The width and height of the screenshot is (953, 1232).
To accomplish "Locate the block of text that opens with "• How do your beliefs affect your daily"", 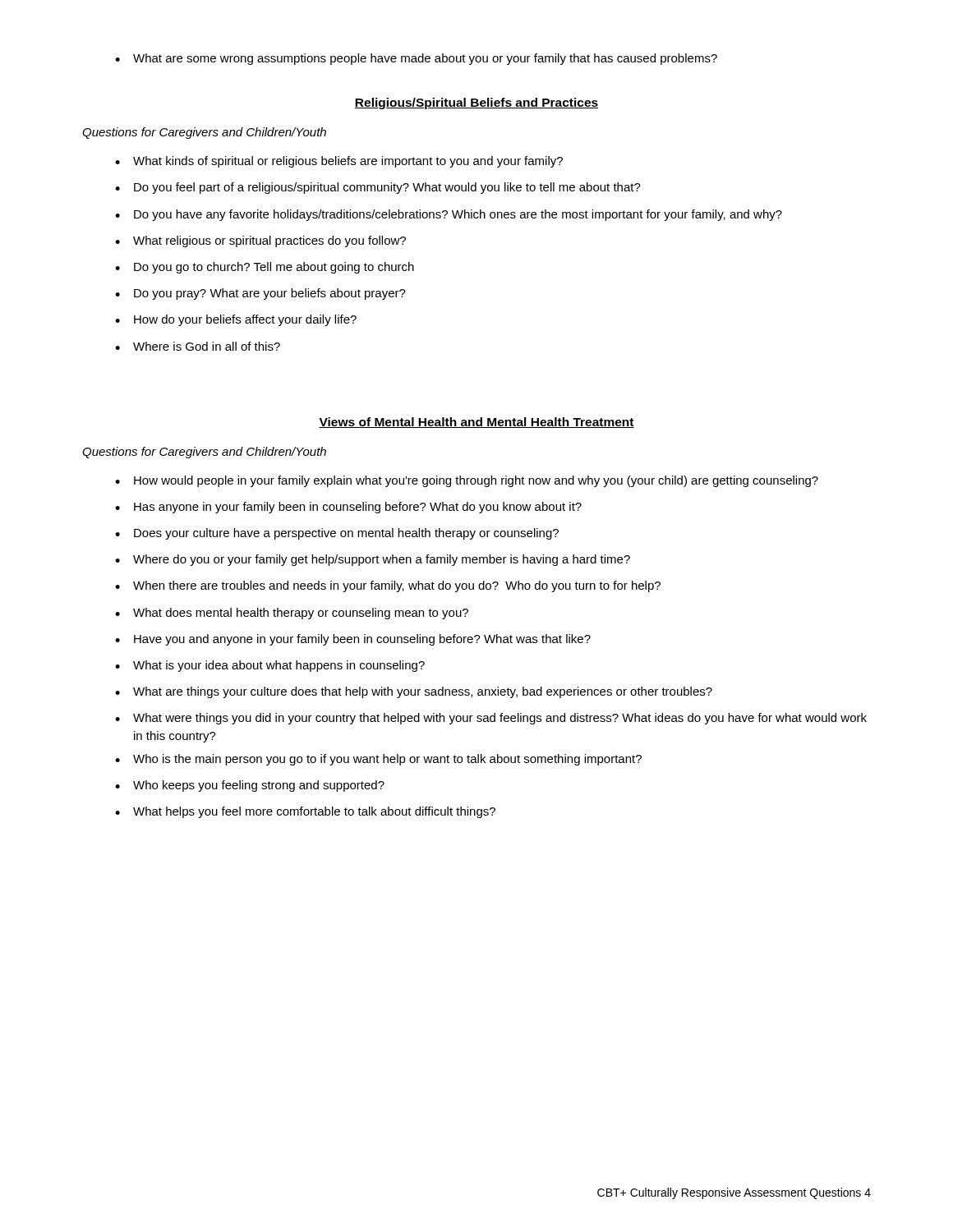I will click(236, 320).
